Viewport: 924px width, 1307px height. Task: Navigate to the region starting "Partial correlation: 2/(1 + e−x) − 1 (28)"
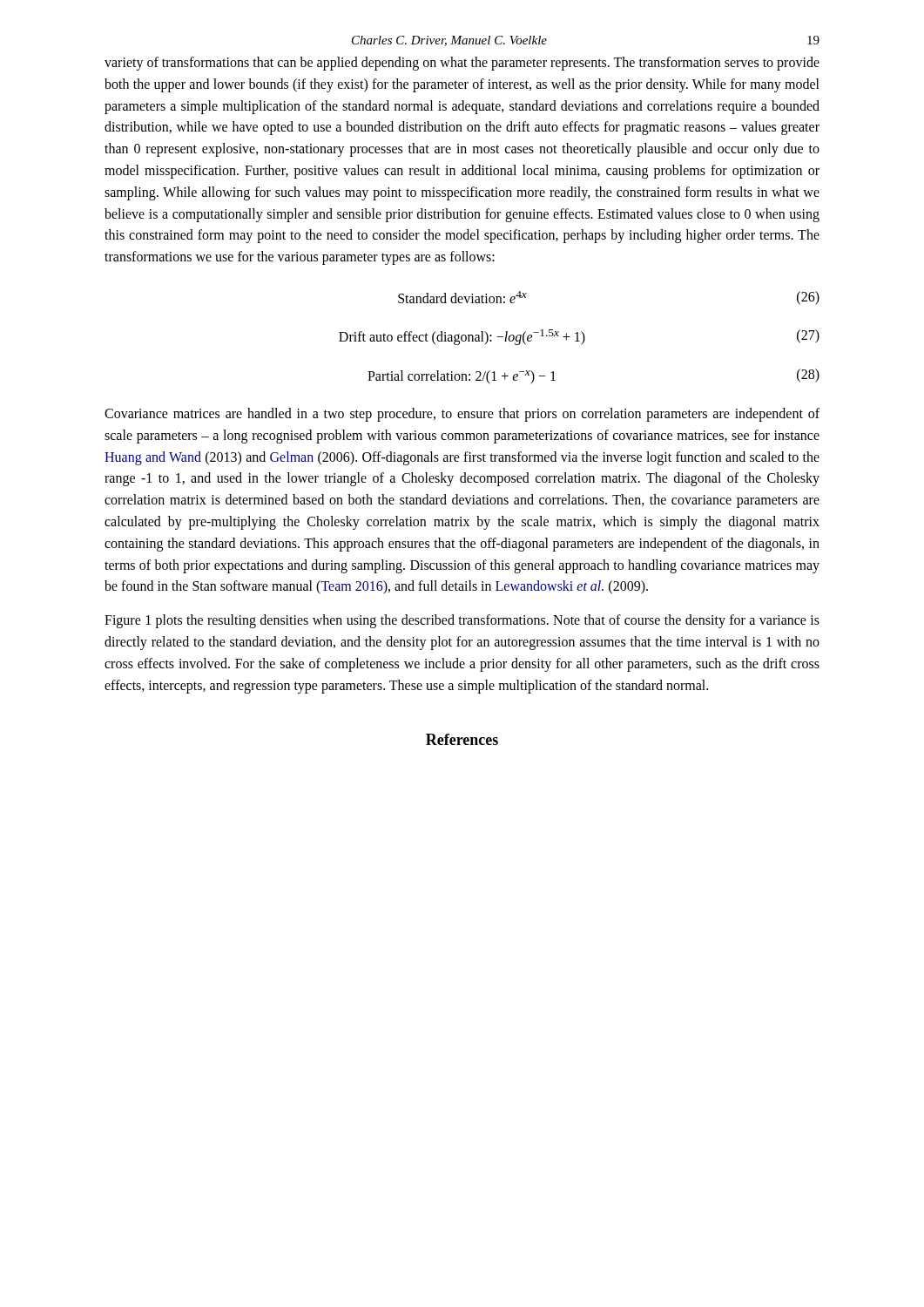click(462, 375)
